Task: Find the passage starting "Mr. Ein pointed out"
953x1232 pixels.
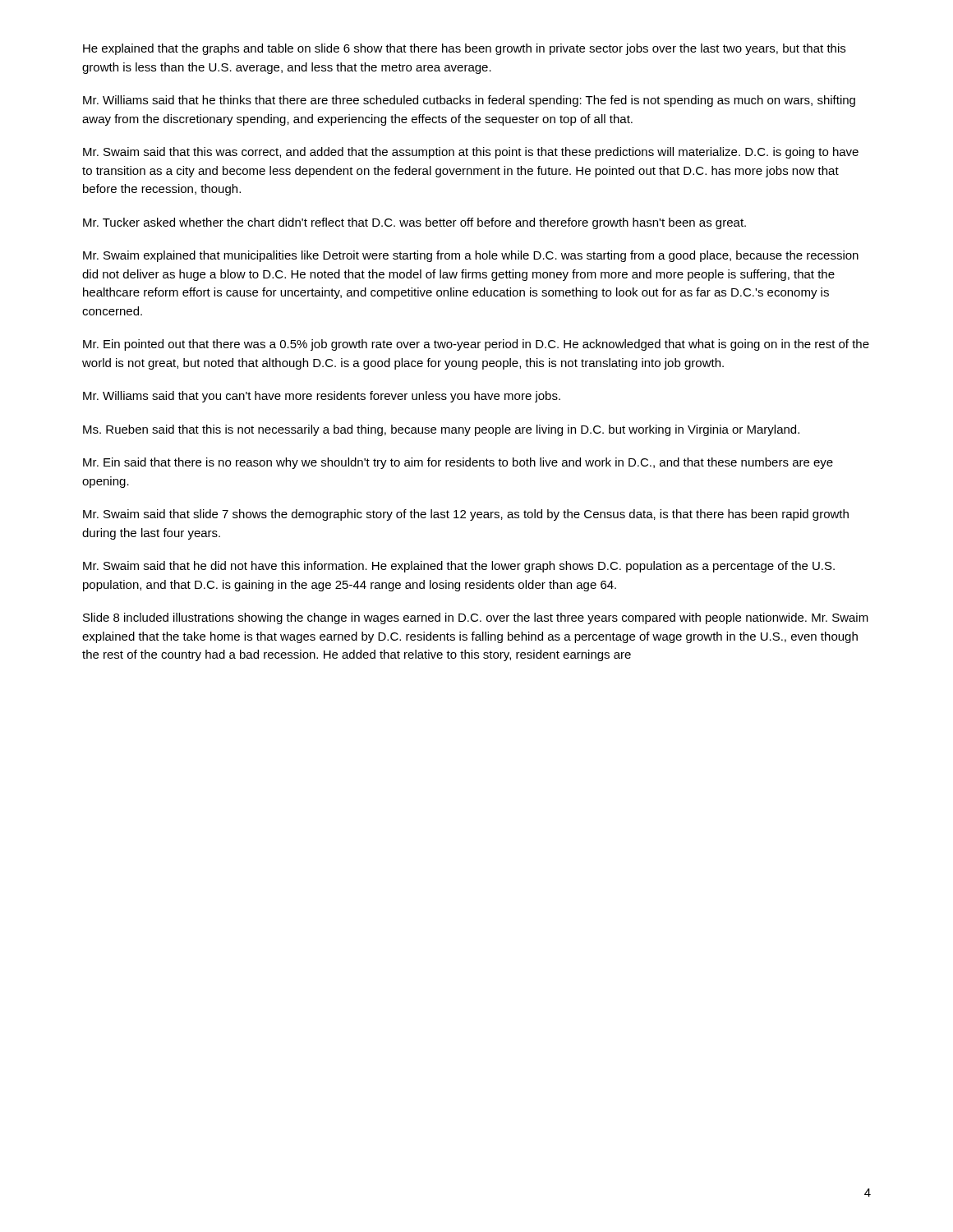Action: [x=476, y=353]
